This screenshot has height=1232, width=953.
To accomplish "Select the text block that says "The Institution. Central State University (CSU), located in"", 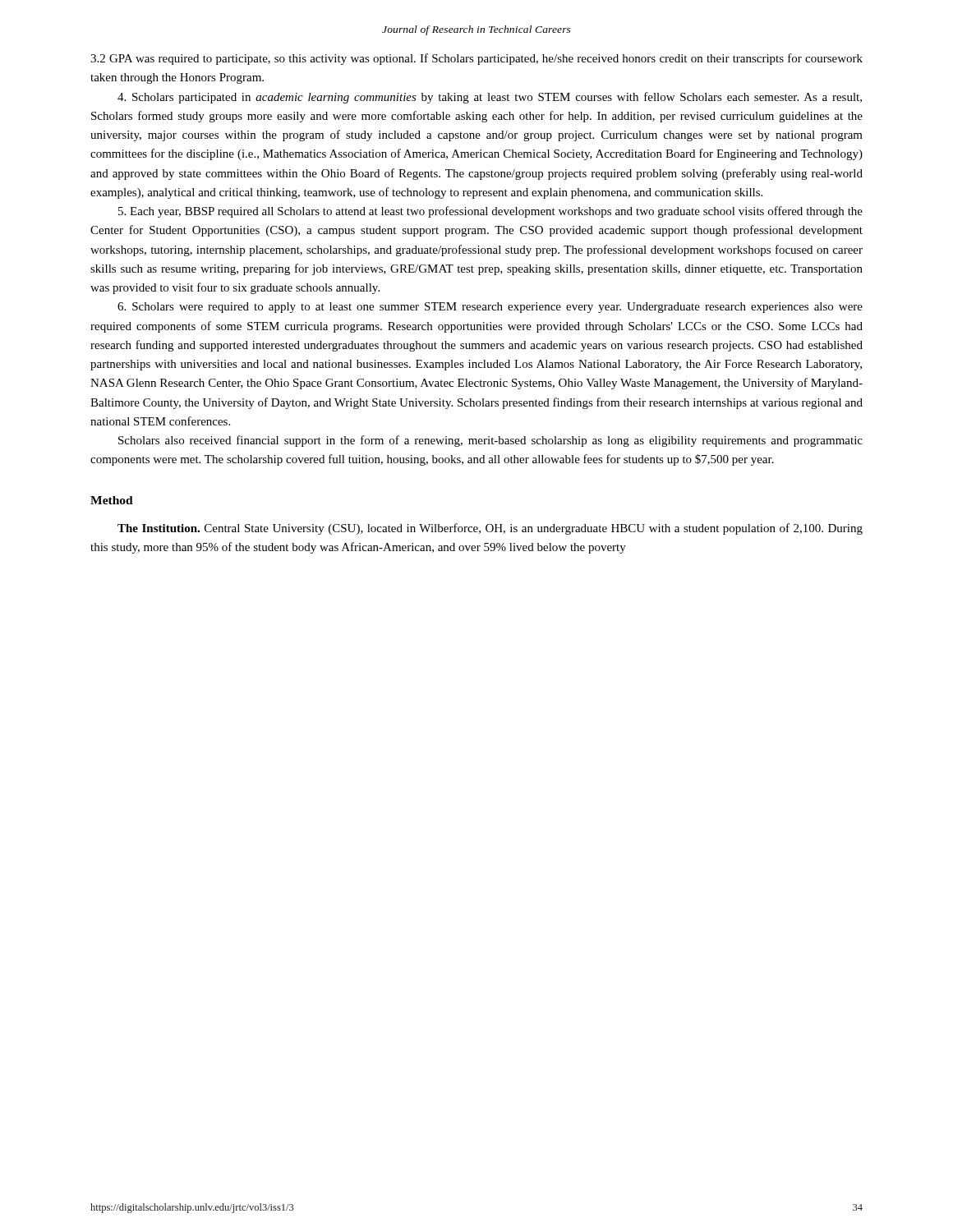I will 476,538.
